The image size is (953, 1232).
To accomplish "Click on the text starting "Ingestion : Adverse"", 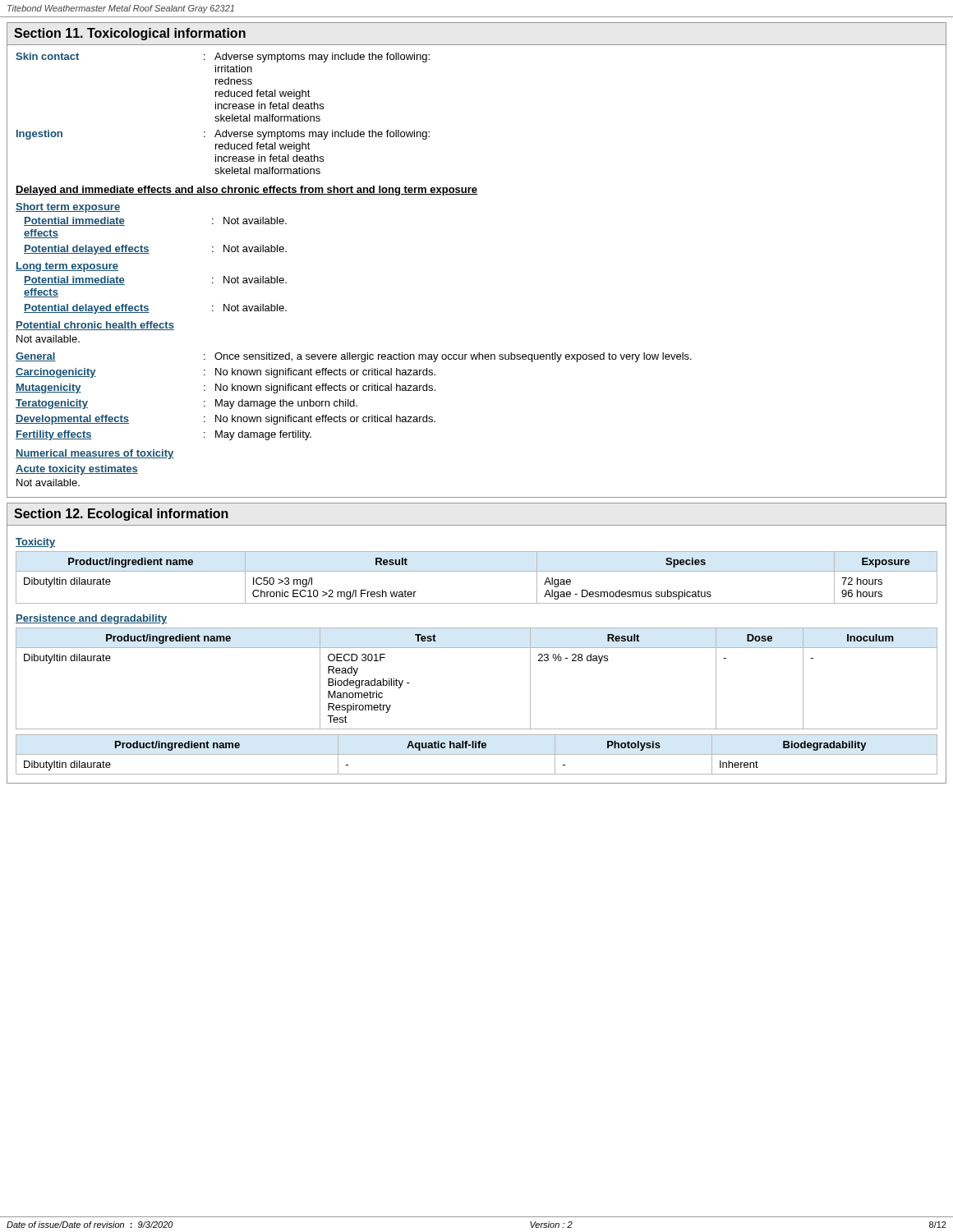I will click(223, 135).
